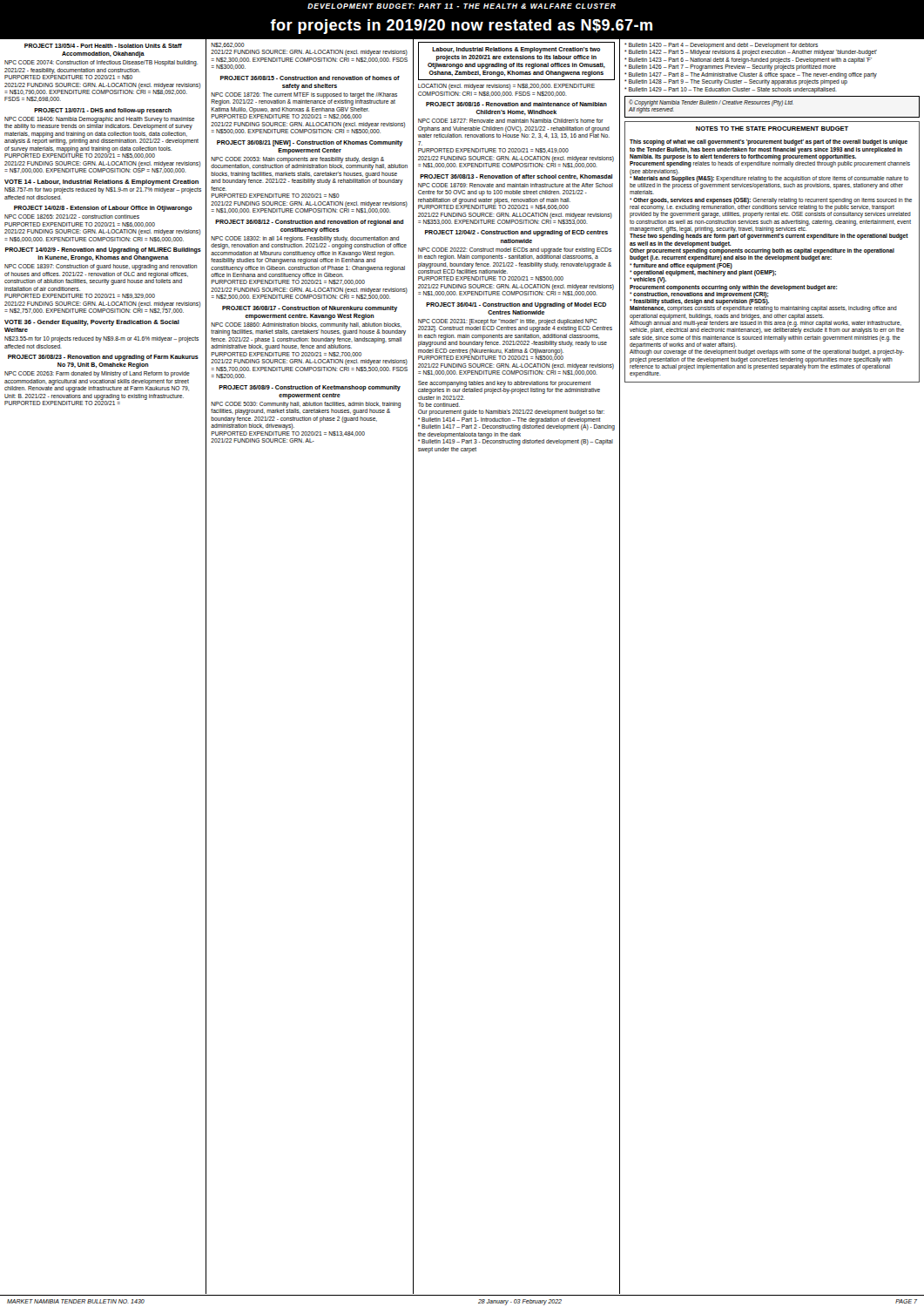Where is the section header that starts "VOTE 36 - Gender Equality,"?
Image resolution: width=924 pixels, height=1307 pixels.
tap(92, 326)
